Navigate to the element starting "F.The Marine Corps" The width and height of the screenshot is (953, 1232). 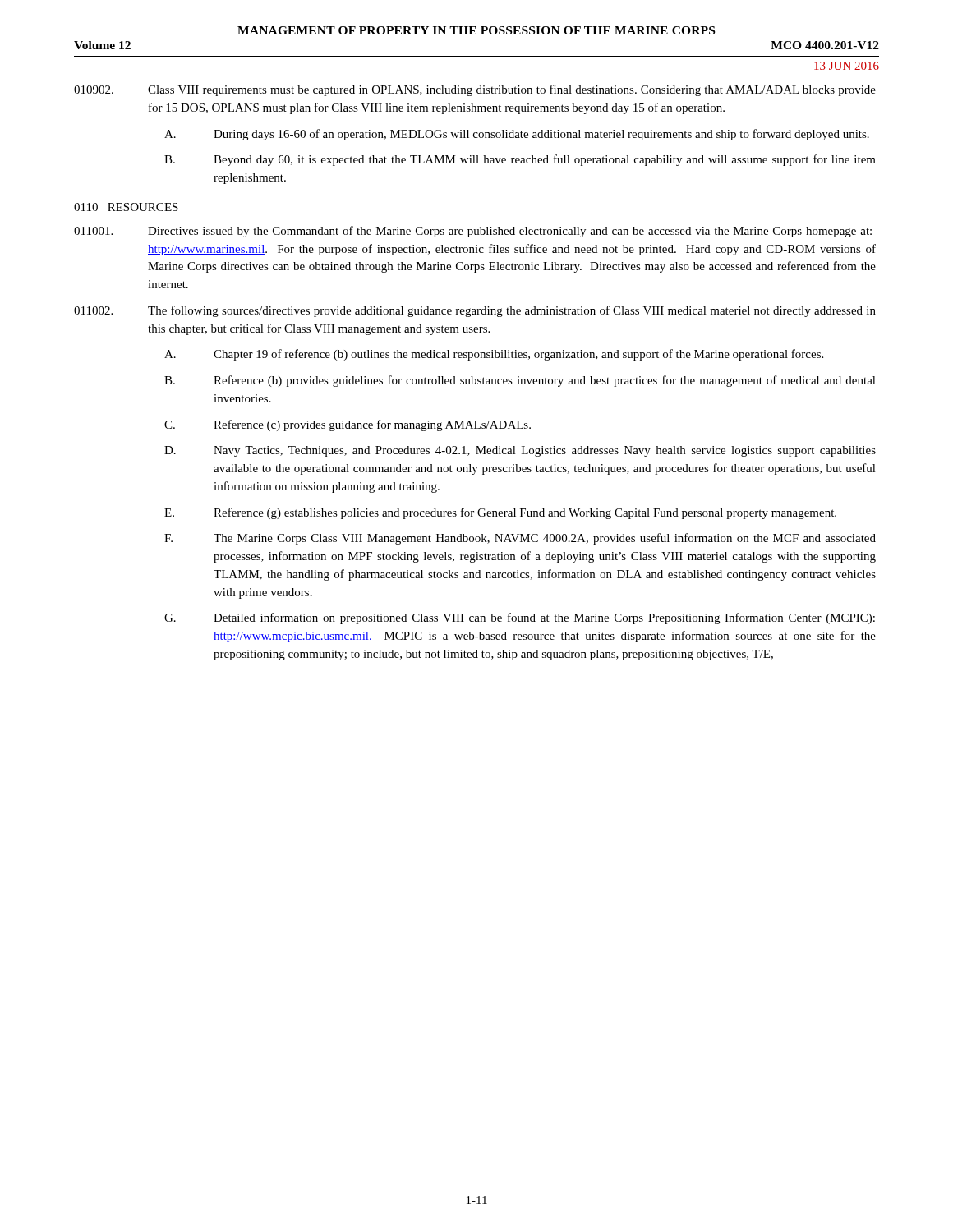click(520, 566)
